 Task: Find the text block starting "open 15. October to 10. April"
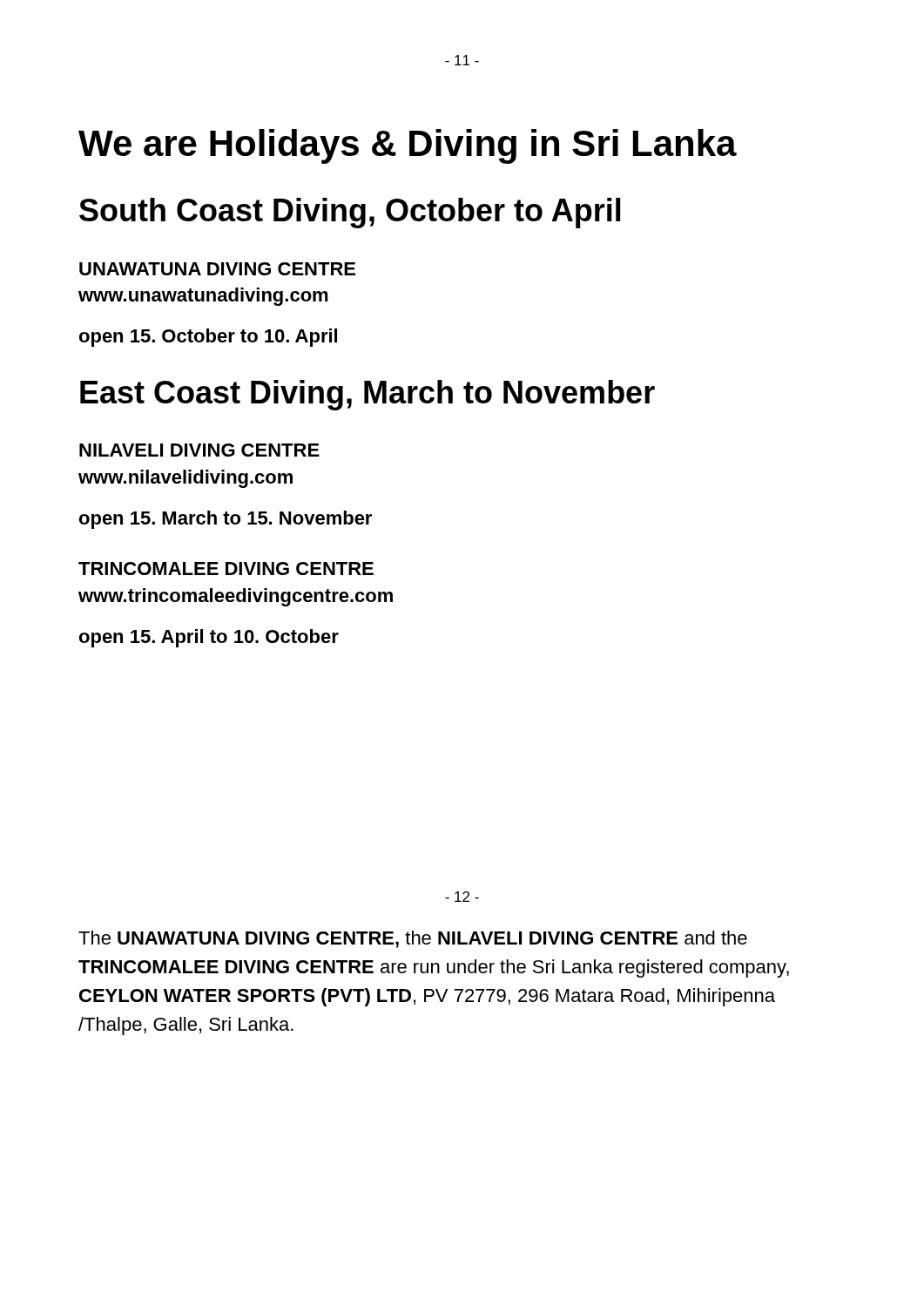coord(208,336)
